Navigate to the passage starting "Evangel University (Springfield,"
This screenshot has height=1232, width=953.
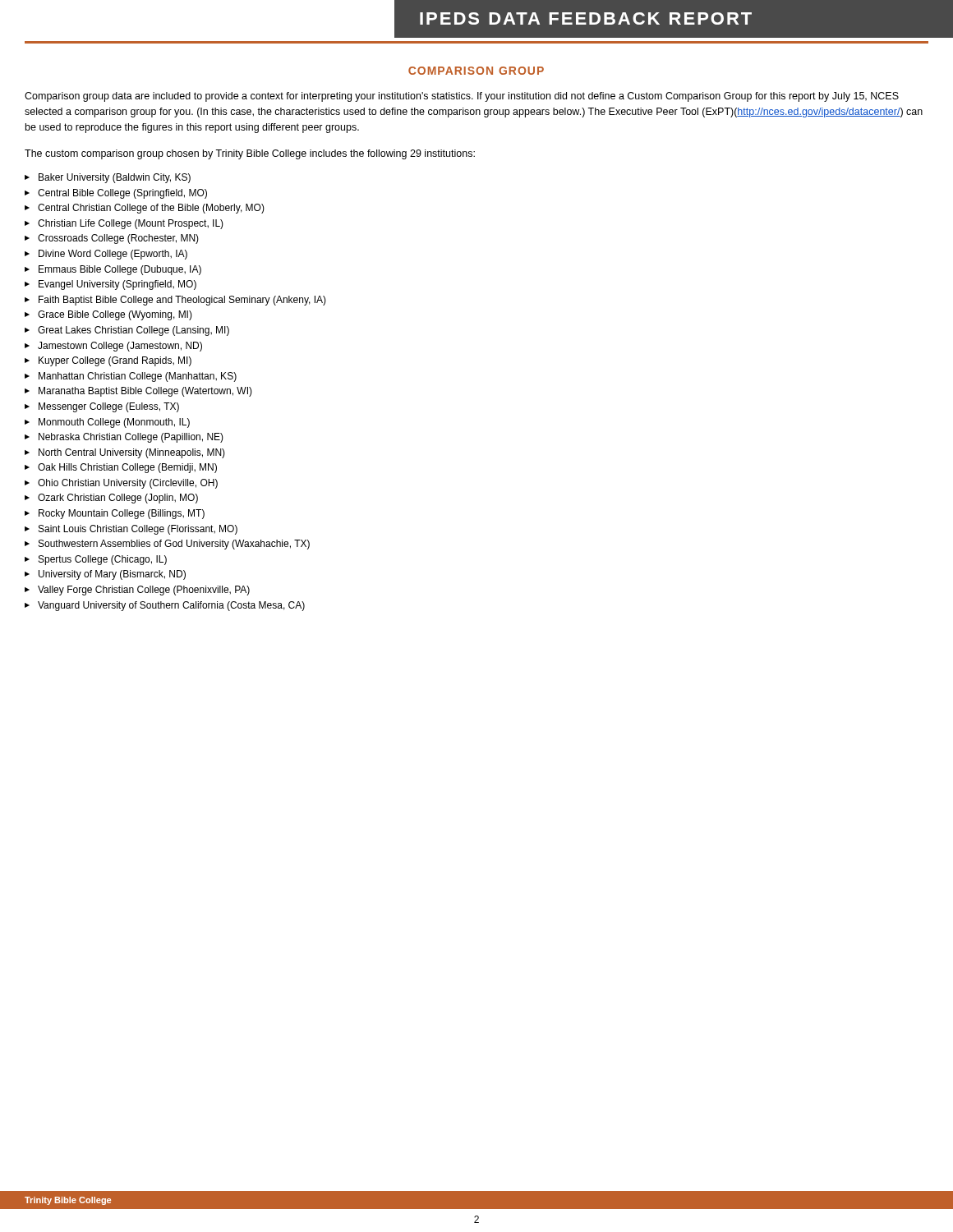(x=117, y=284)
